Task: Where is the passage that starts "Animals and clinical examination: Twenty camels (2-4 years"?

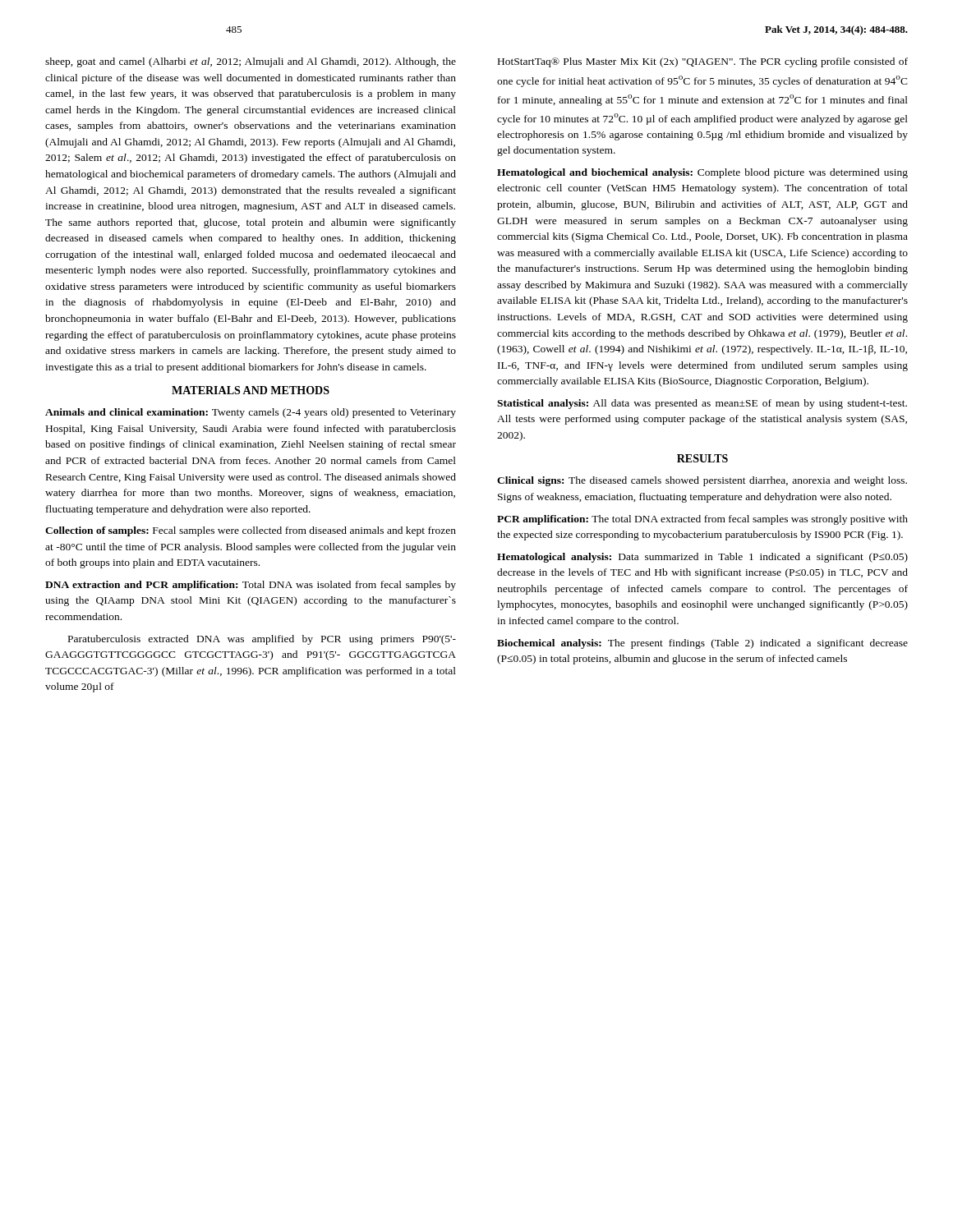Action: point(251,461)
